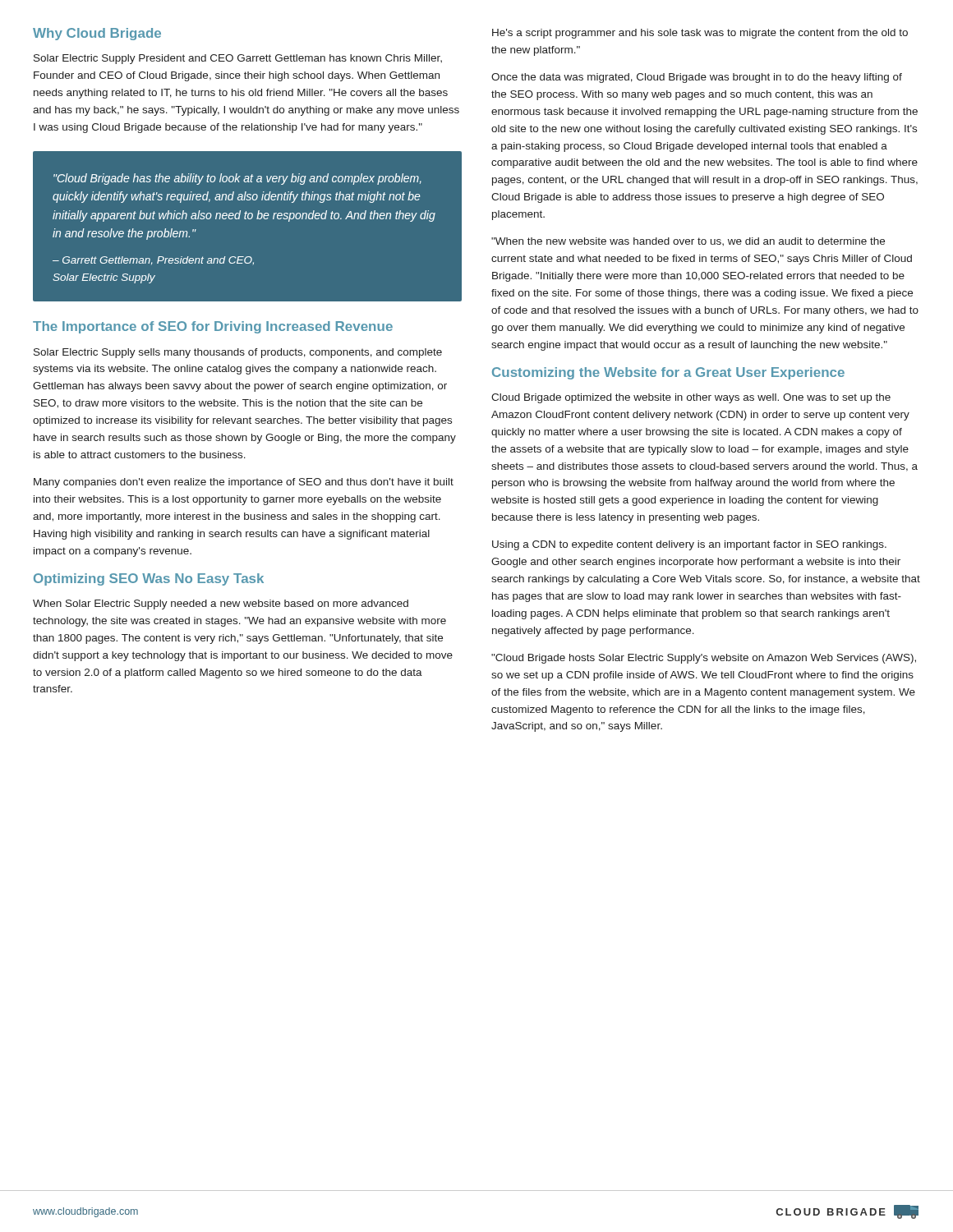Click on the text block starting ""Cloud Brigade has"
953x1232 pixels.
[247, 226]
